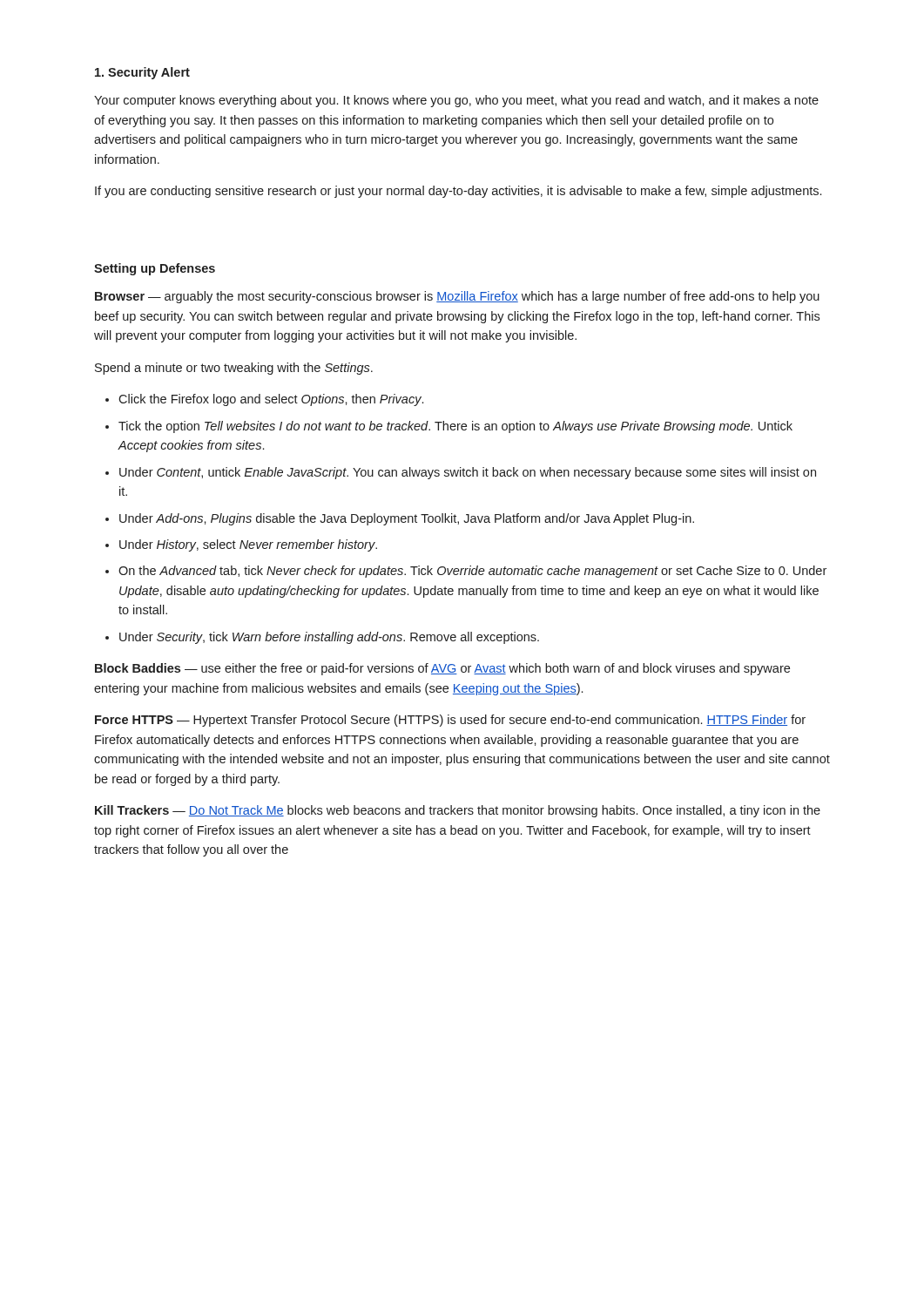Locate the list item that reads "Under Content, untick Enable JavaScript. You can"

click(474, 482)
